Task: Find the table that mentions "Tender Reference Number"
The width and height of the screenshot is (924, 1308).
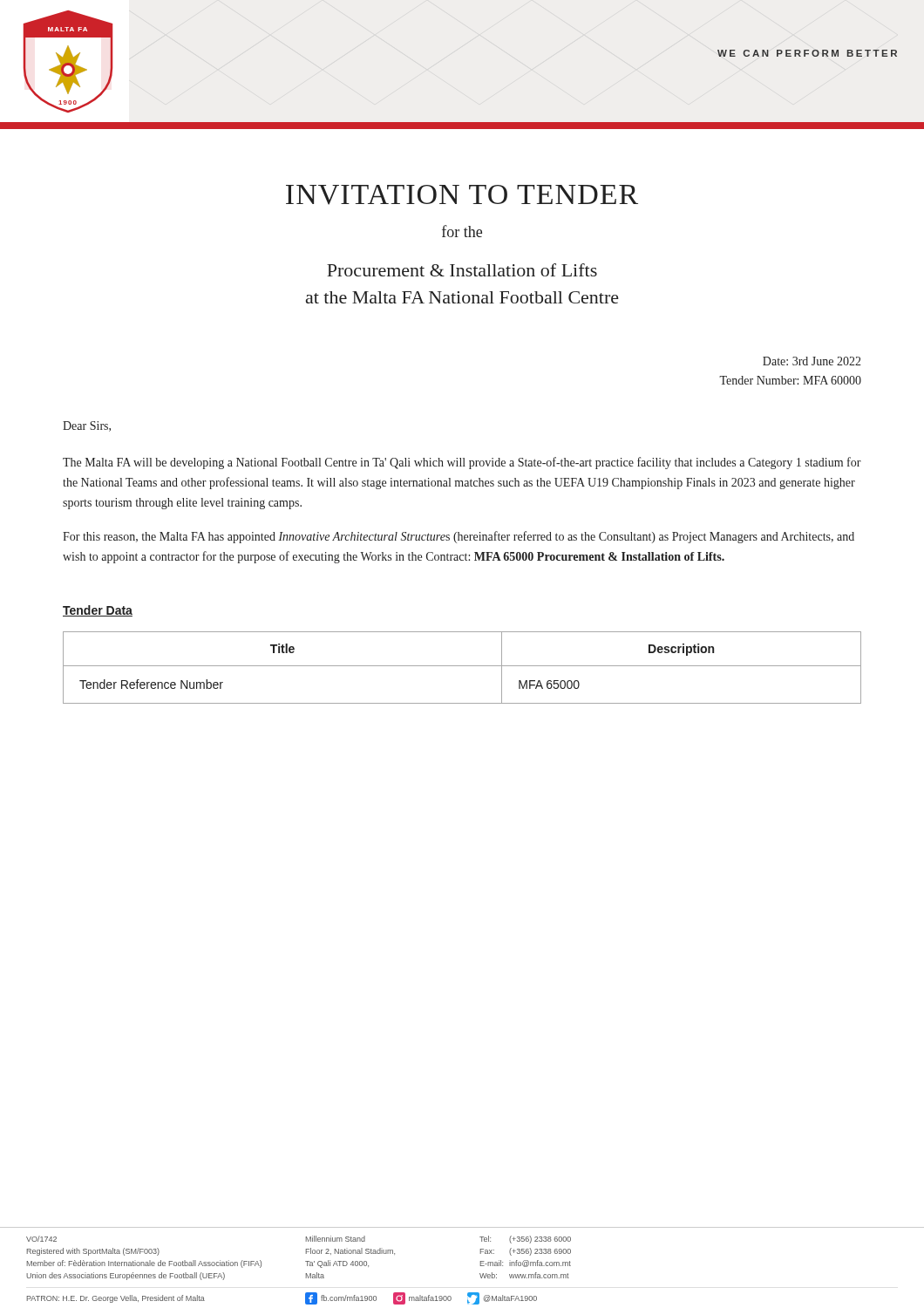Action: click(x=462, y=668)
